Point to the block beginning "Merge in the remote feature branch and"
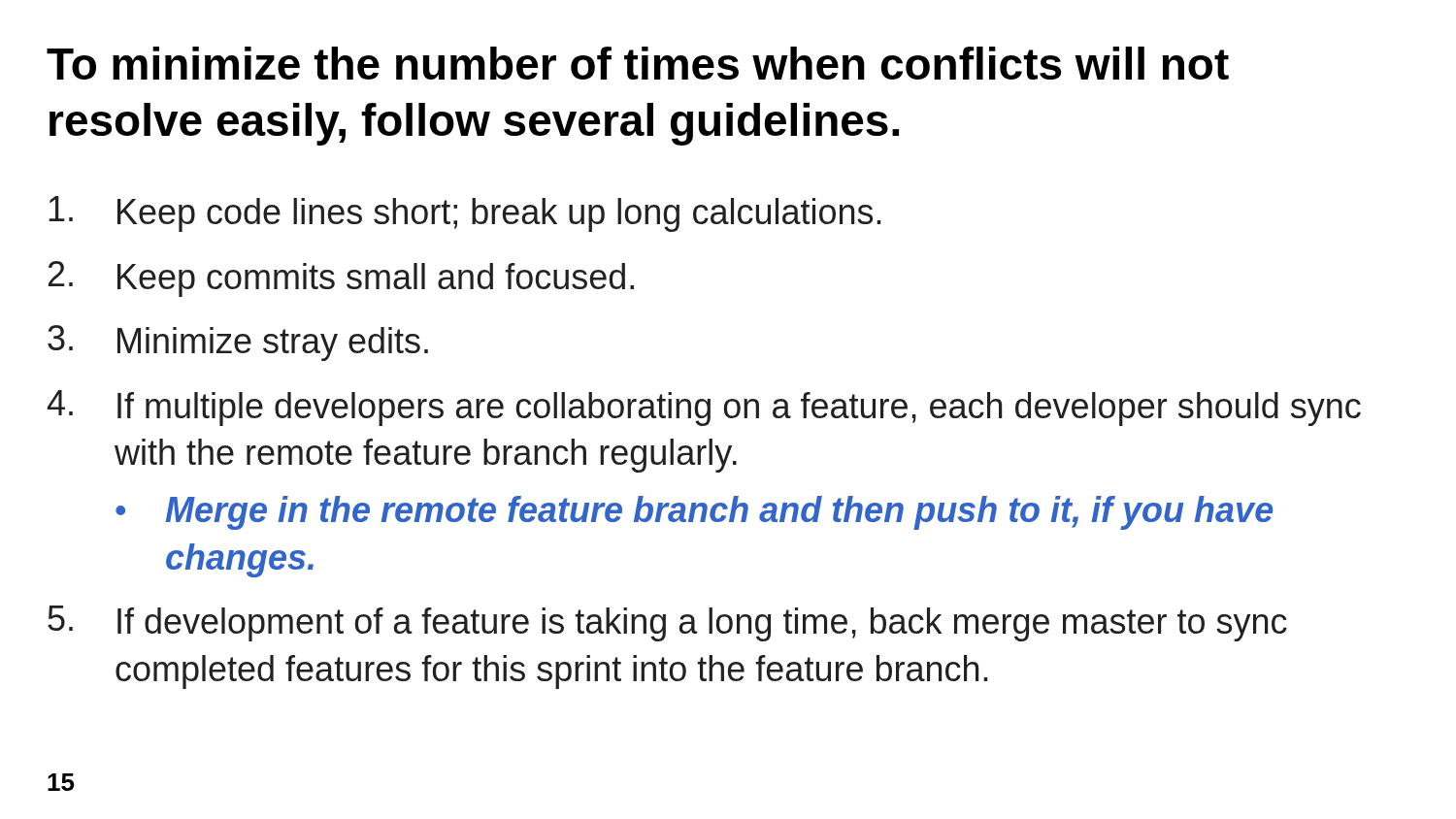Viewport: 1456px width, 819px height. (x=719, y=533)
